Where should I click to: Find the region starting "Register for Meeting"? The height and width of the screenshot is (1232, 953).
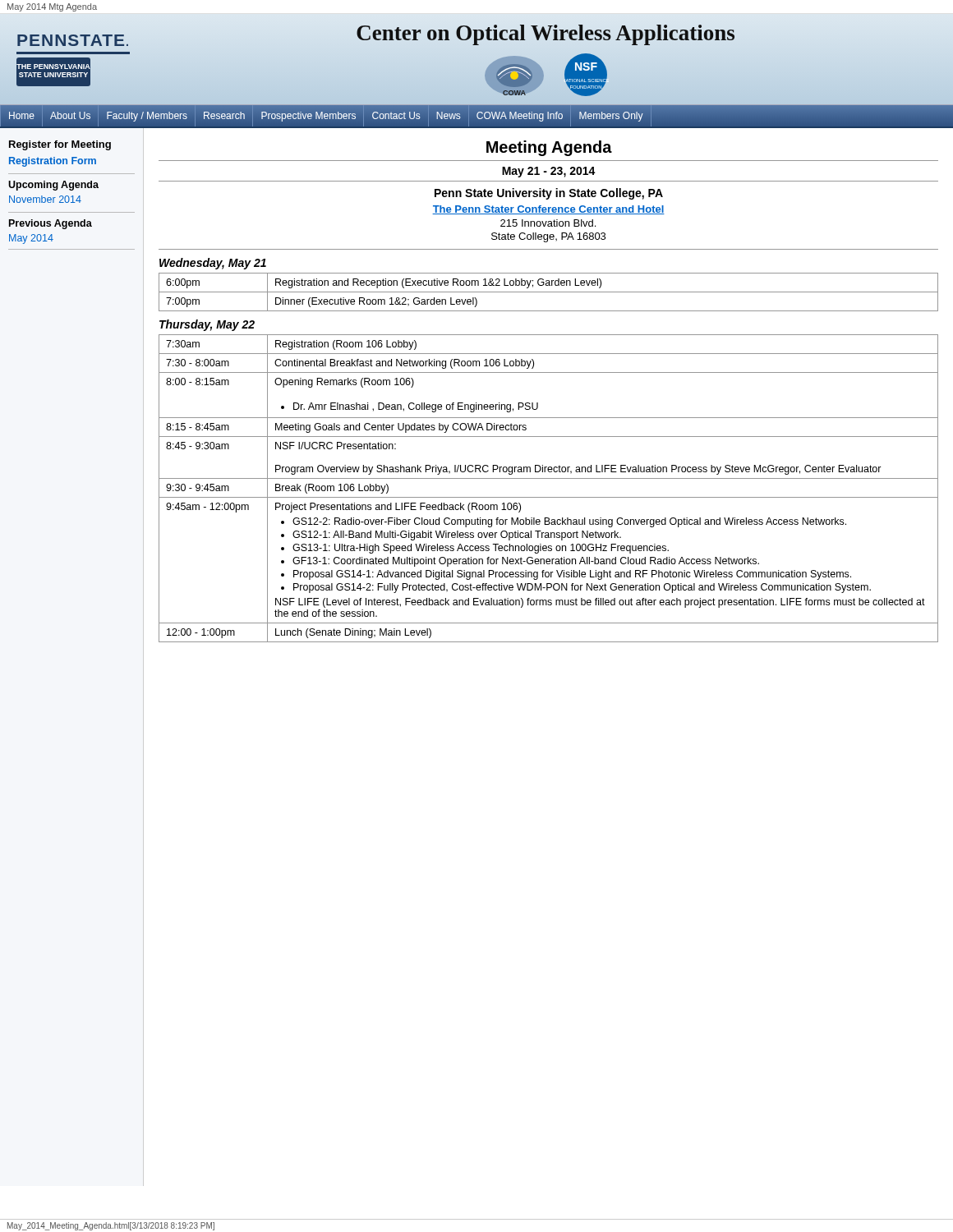tap(60, 144)
